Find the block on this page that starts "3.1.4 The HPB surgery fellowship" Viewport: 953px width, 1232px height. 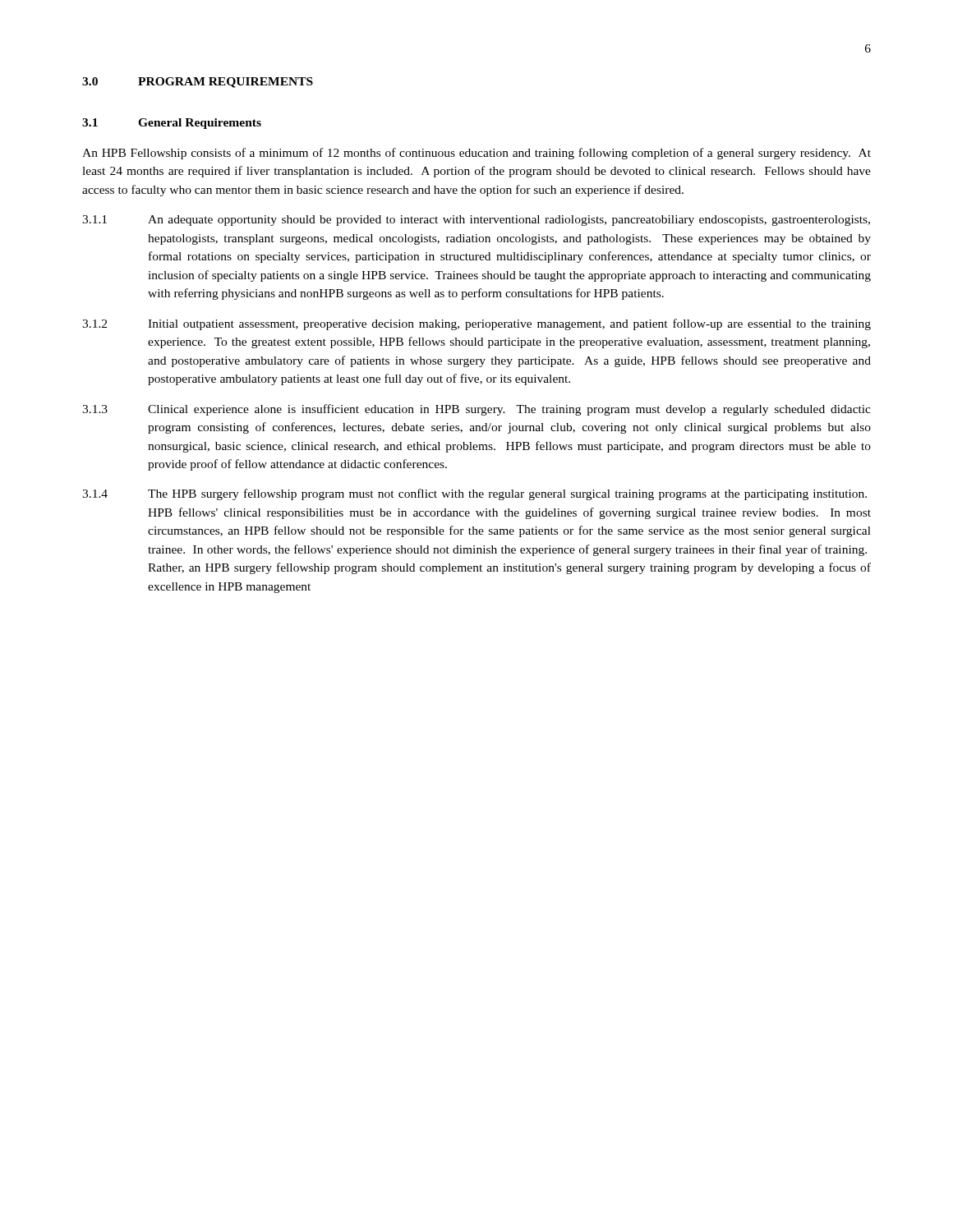(476, 540)
